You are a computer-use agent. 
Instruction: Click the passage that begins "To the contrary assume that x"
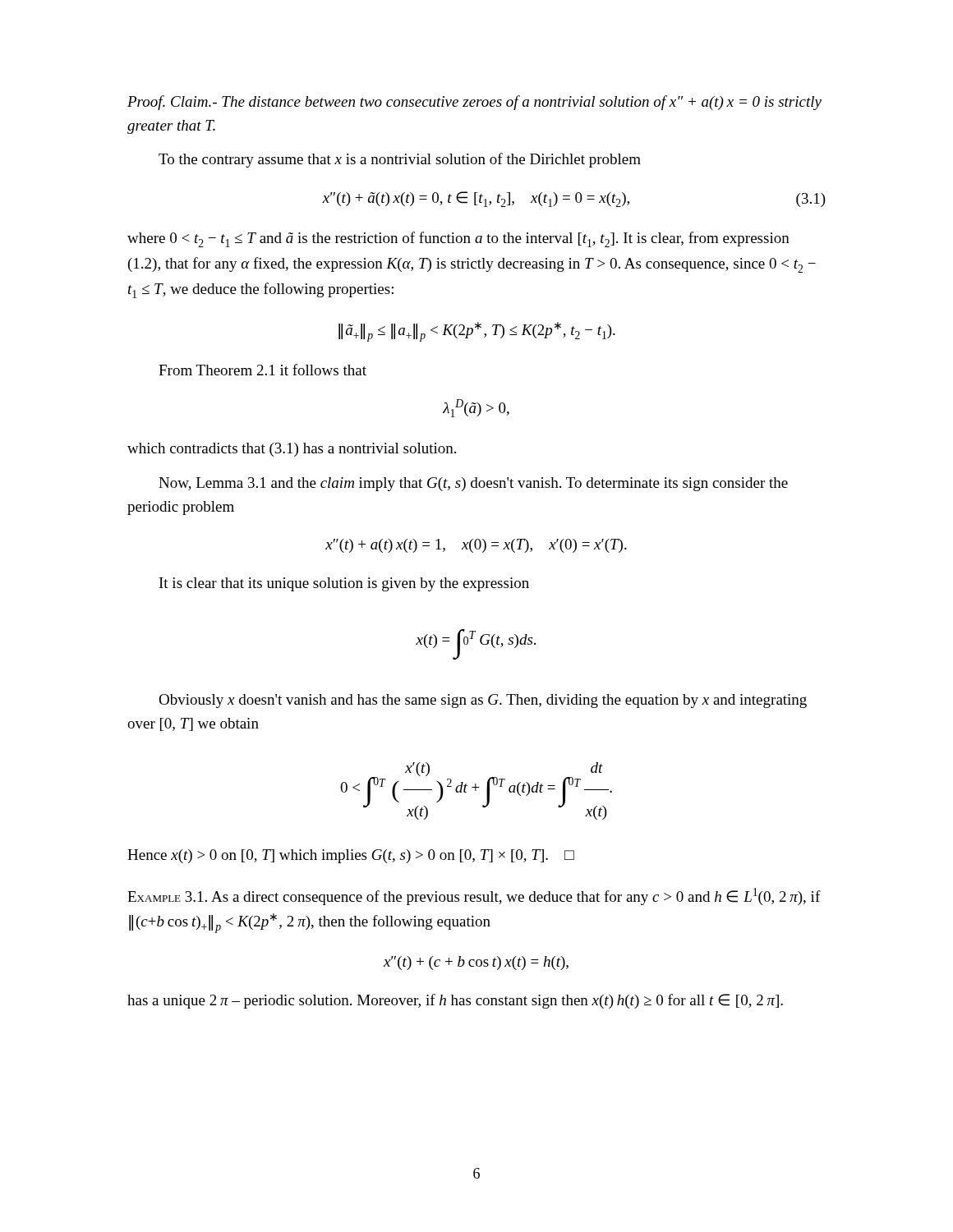tap(400, 159)
